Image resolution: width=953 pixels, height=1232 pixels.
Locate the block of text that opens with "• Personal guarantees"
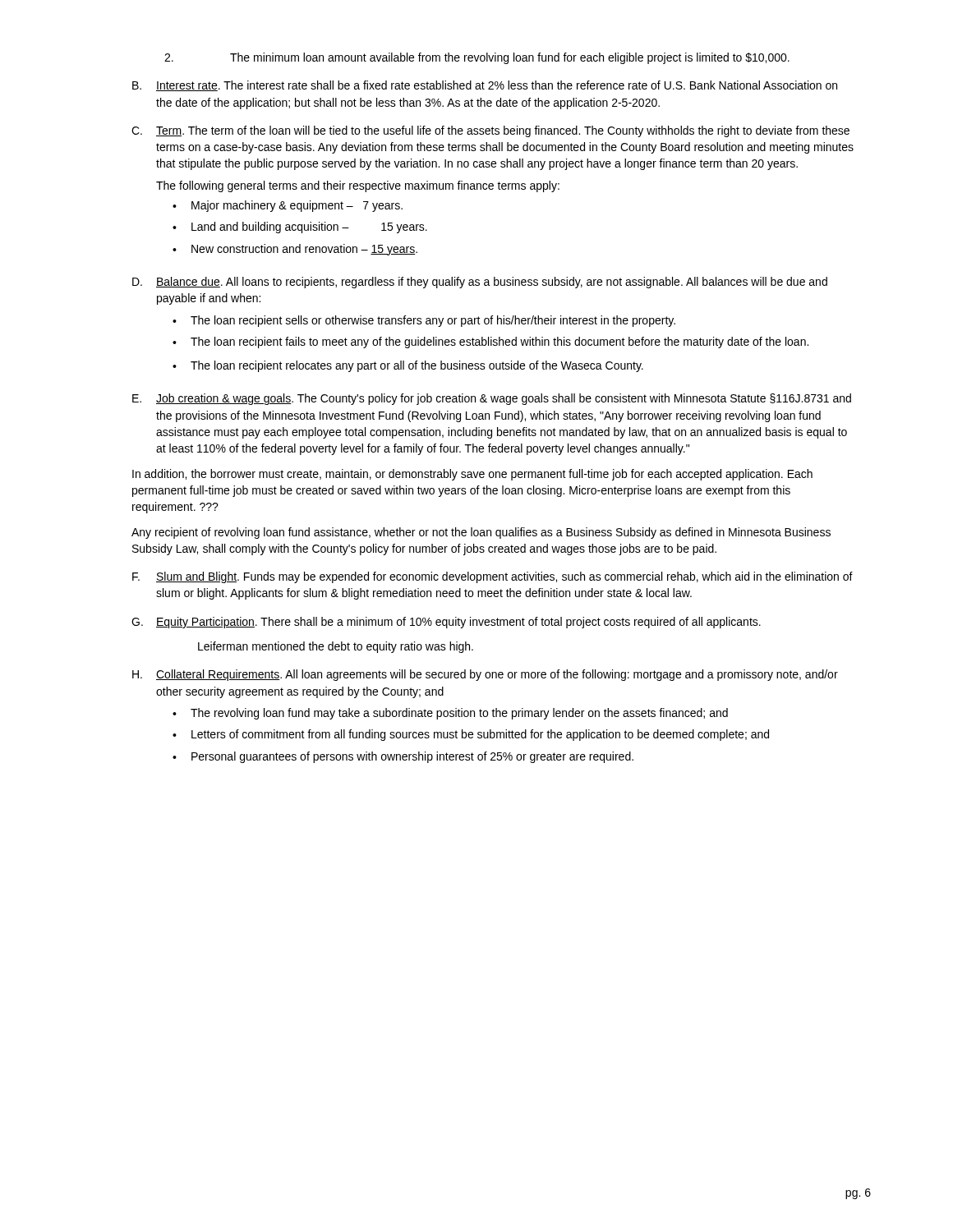(513, 757)
